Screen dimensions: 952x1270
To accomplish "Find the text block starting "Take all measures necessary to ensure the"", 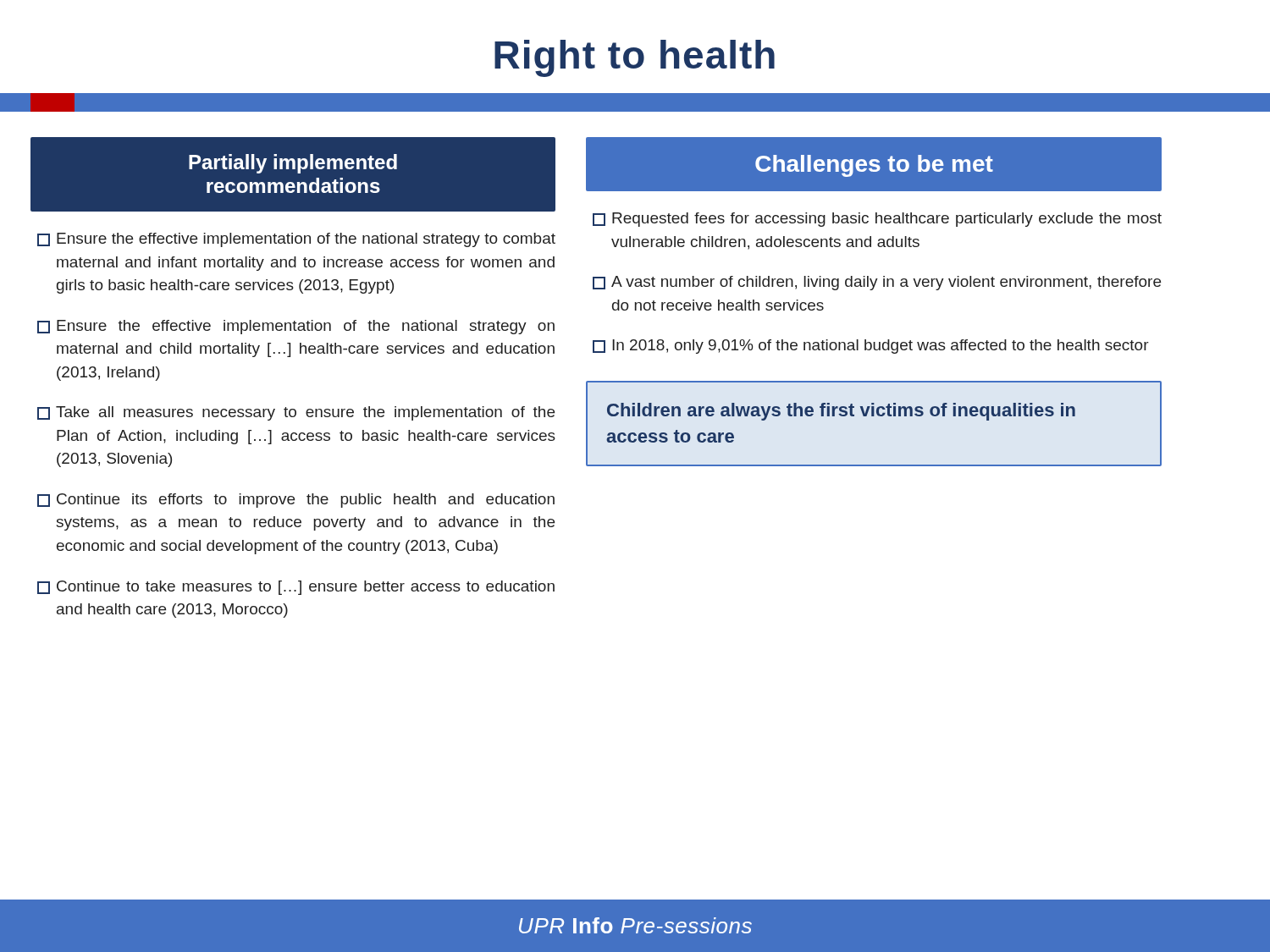I will [296, 435].
